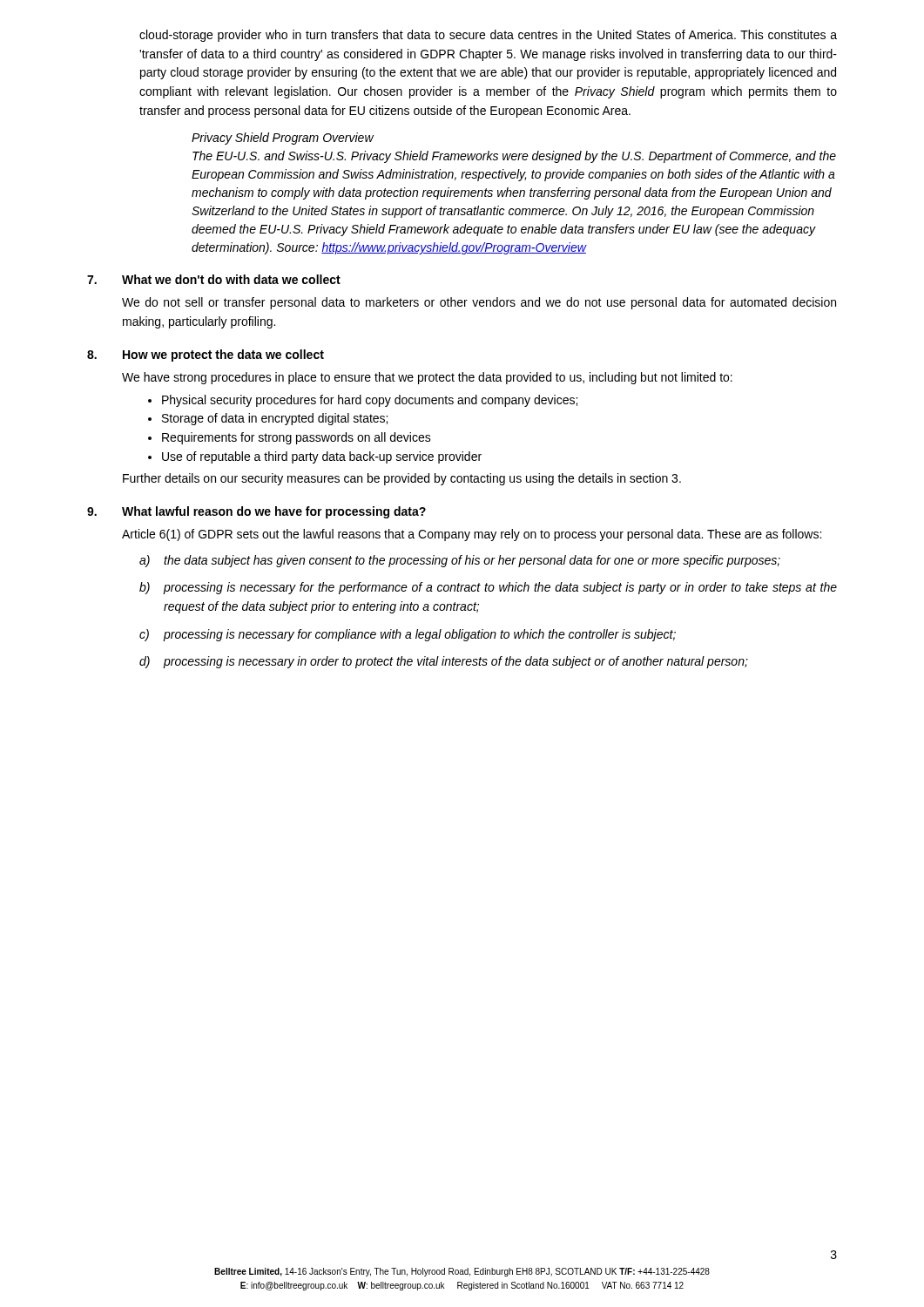The width and height of the screenshot is (924, 1307).
Task: Click the passage that begins "Article 6(1) of GDPR sets out the"
Action: [x=472, y=534]
